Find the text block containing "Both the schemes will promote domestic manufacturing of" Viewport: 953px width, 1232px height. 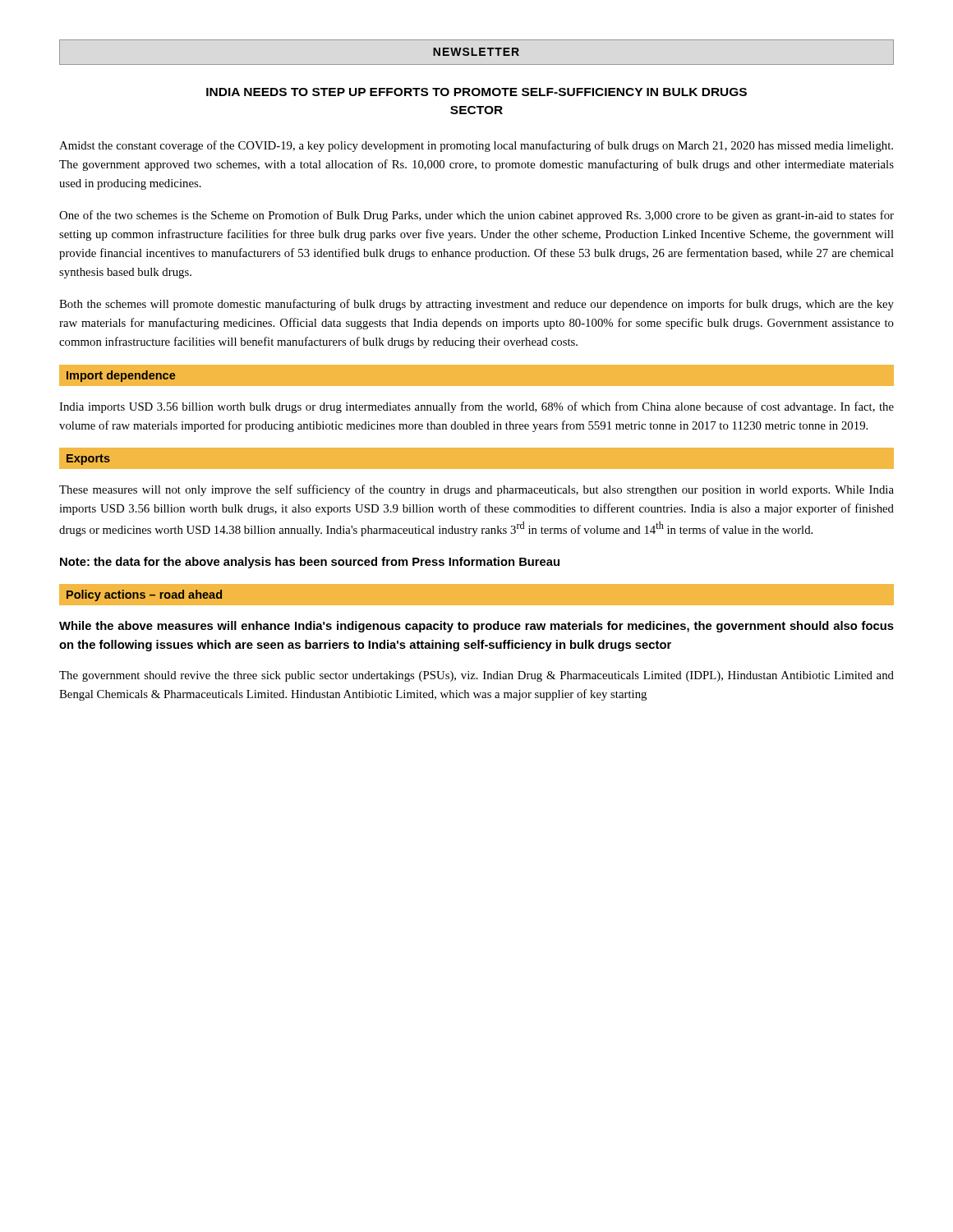coord(476,323)
